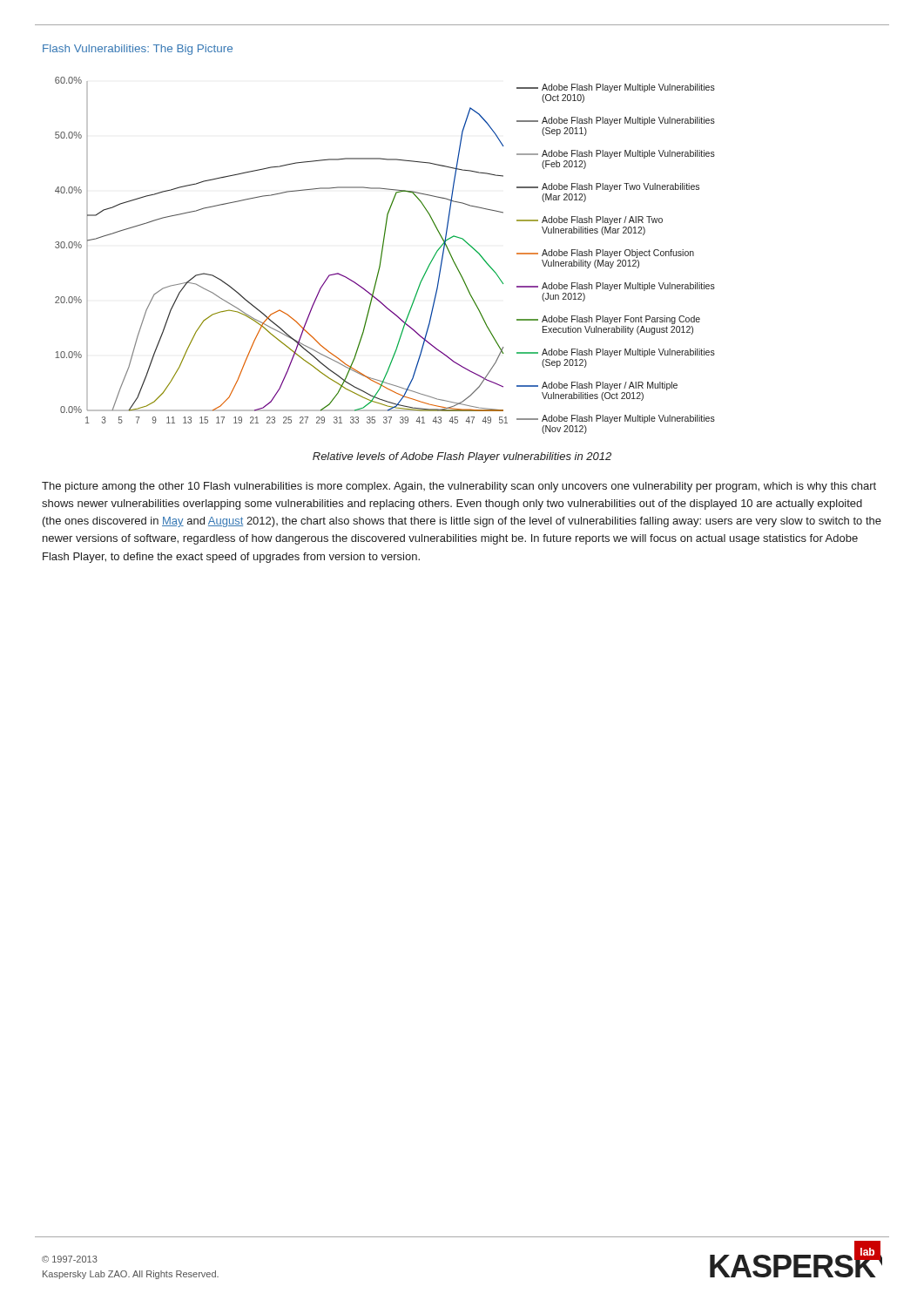Image resolution: width=924 pixels, height=1307 pixels.
Task: Locate the block of text that opens with "The picture among the other 10"
Action: [x=462, y=521]
